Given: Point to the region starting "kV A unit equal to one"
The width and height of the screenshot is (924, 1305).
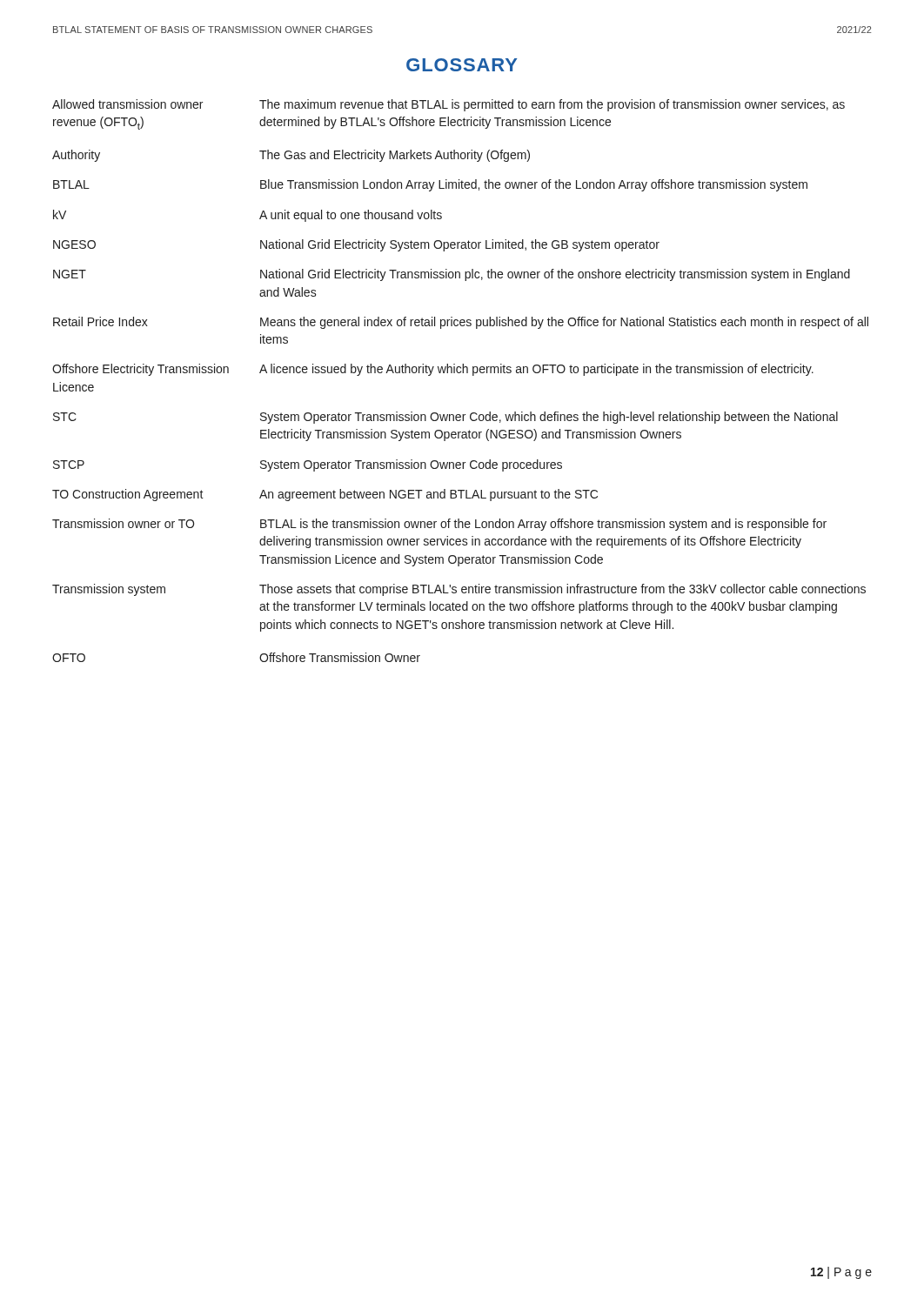Looking at the screenshot, I should click(60, 215).
